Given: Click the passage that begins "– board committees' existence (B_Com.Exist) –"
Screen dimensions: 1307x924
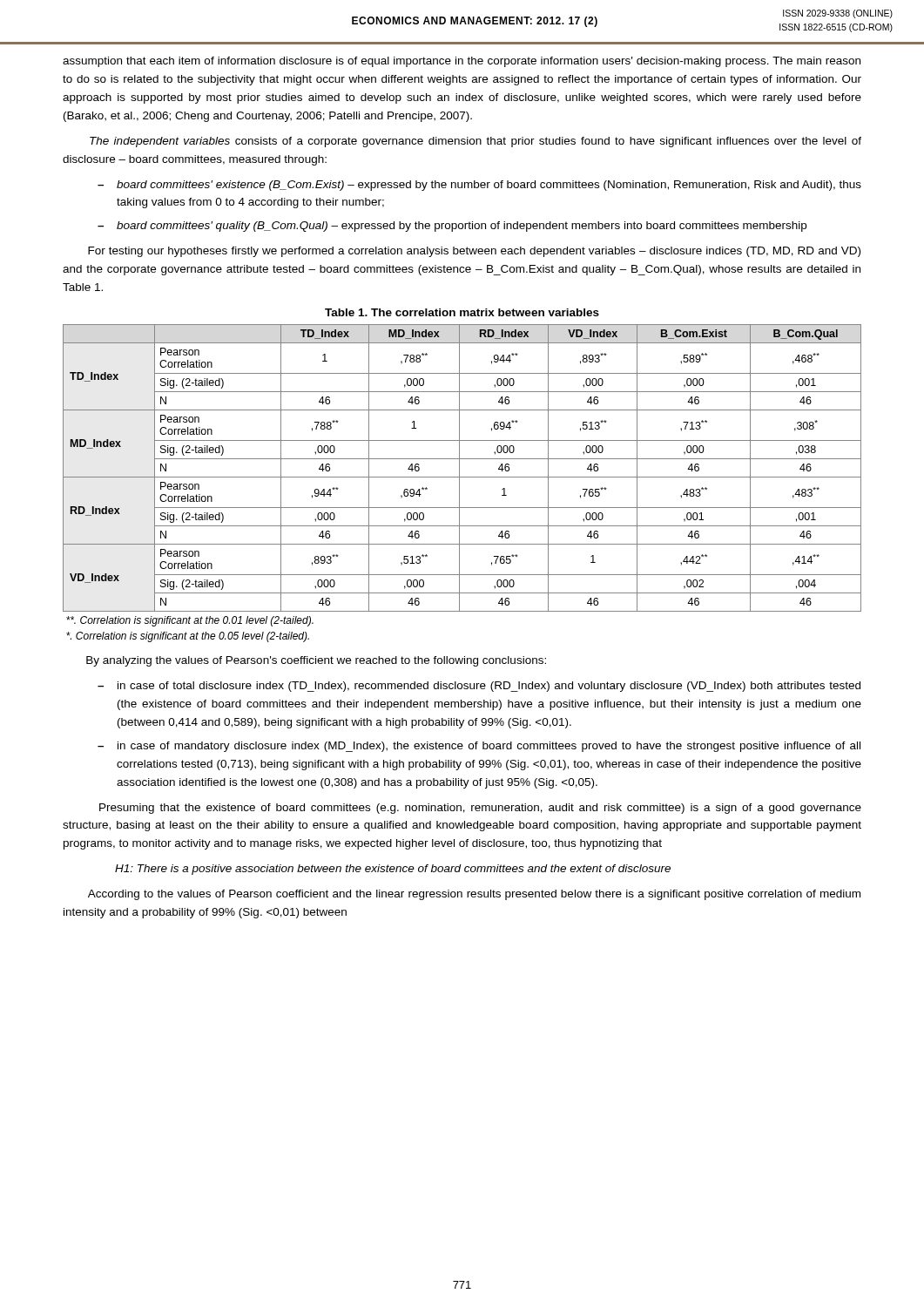Looking at the screenshot, I should pos(479,194).
